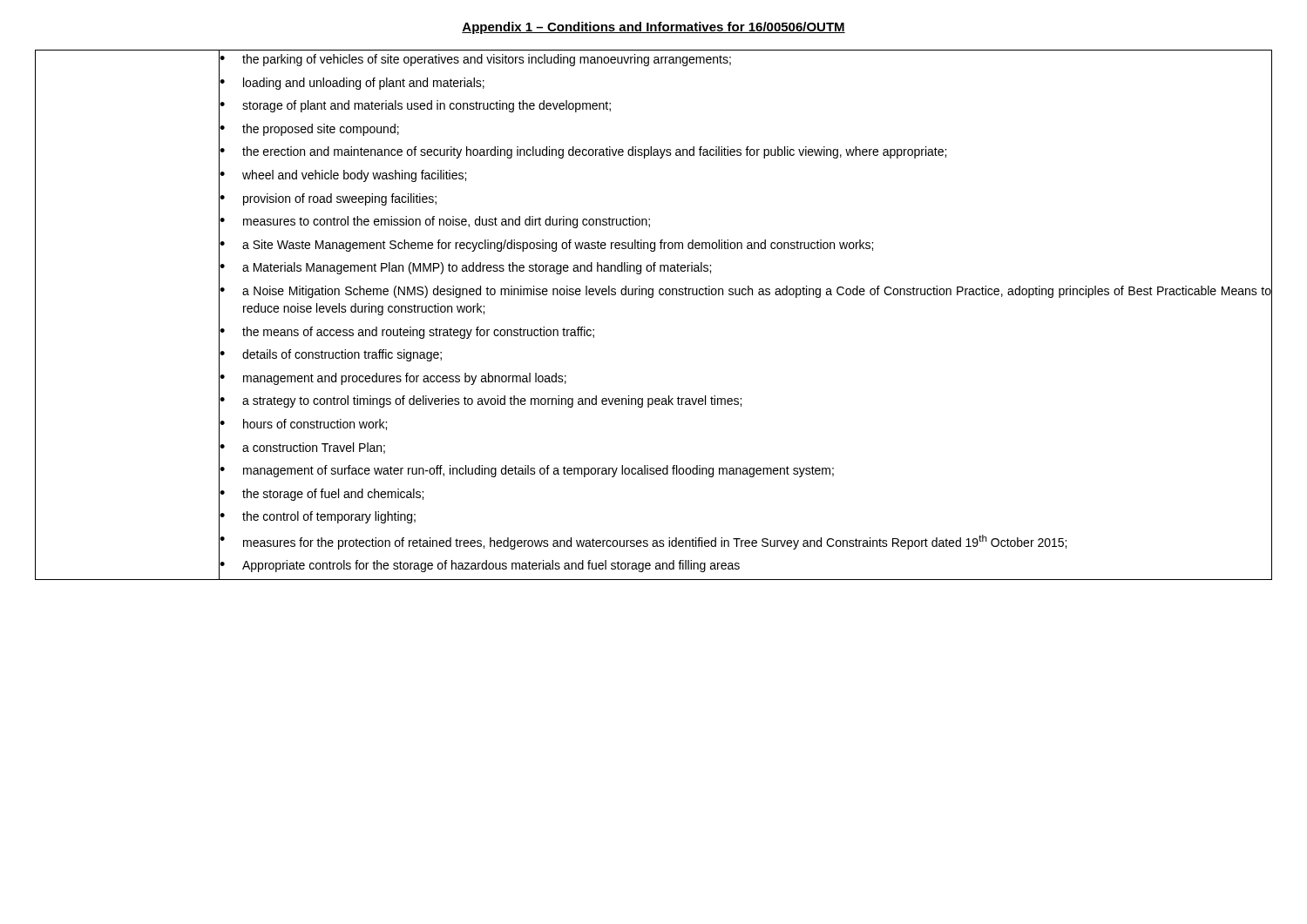Find the text block starting "• hours of construction work;"
The image size is (1307, 924).
point(313,425)
